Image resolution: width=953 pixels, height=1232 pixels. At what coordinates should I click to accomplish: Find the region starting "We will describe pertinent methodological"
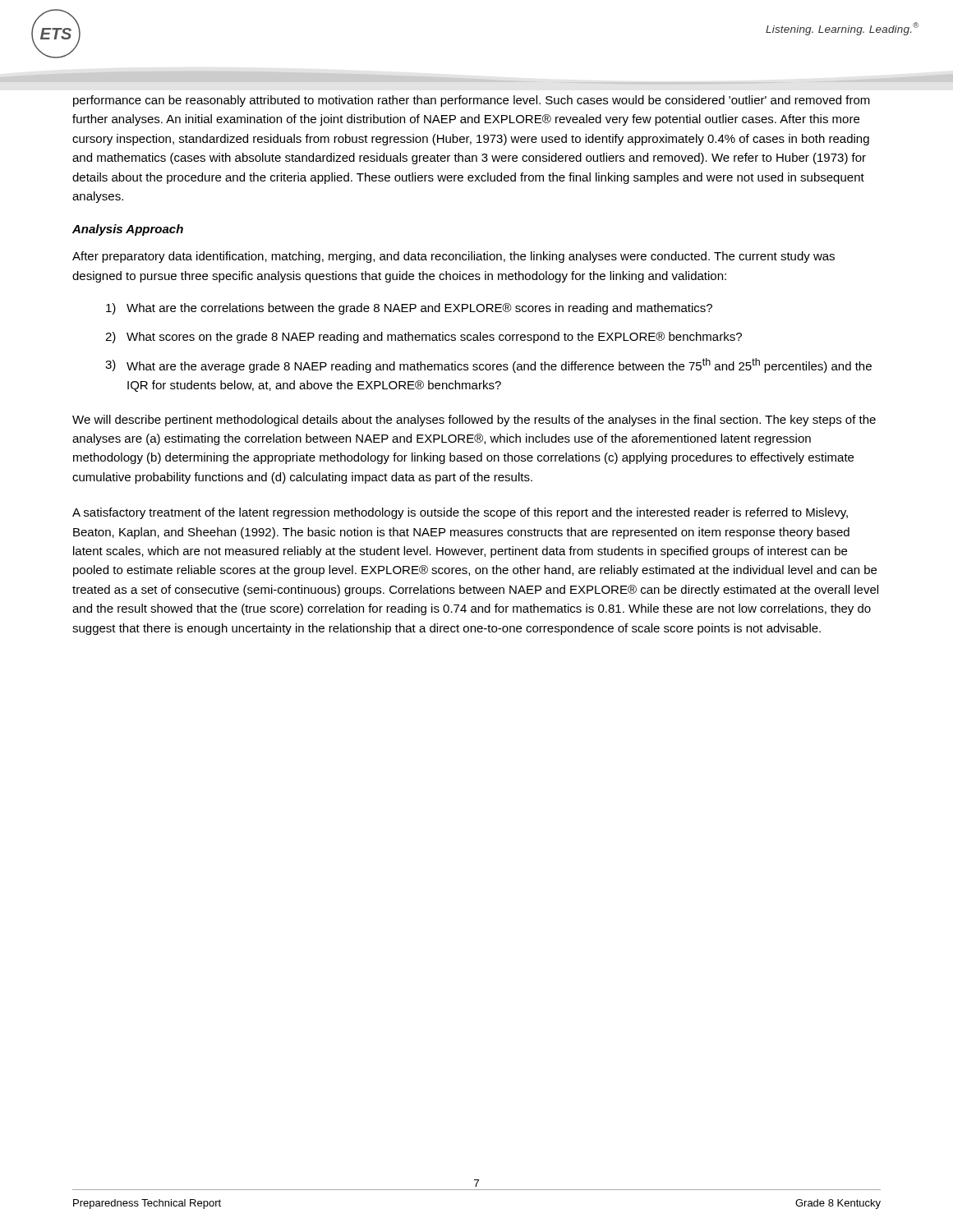[474, 448]
